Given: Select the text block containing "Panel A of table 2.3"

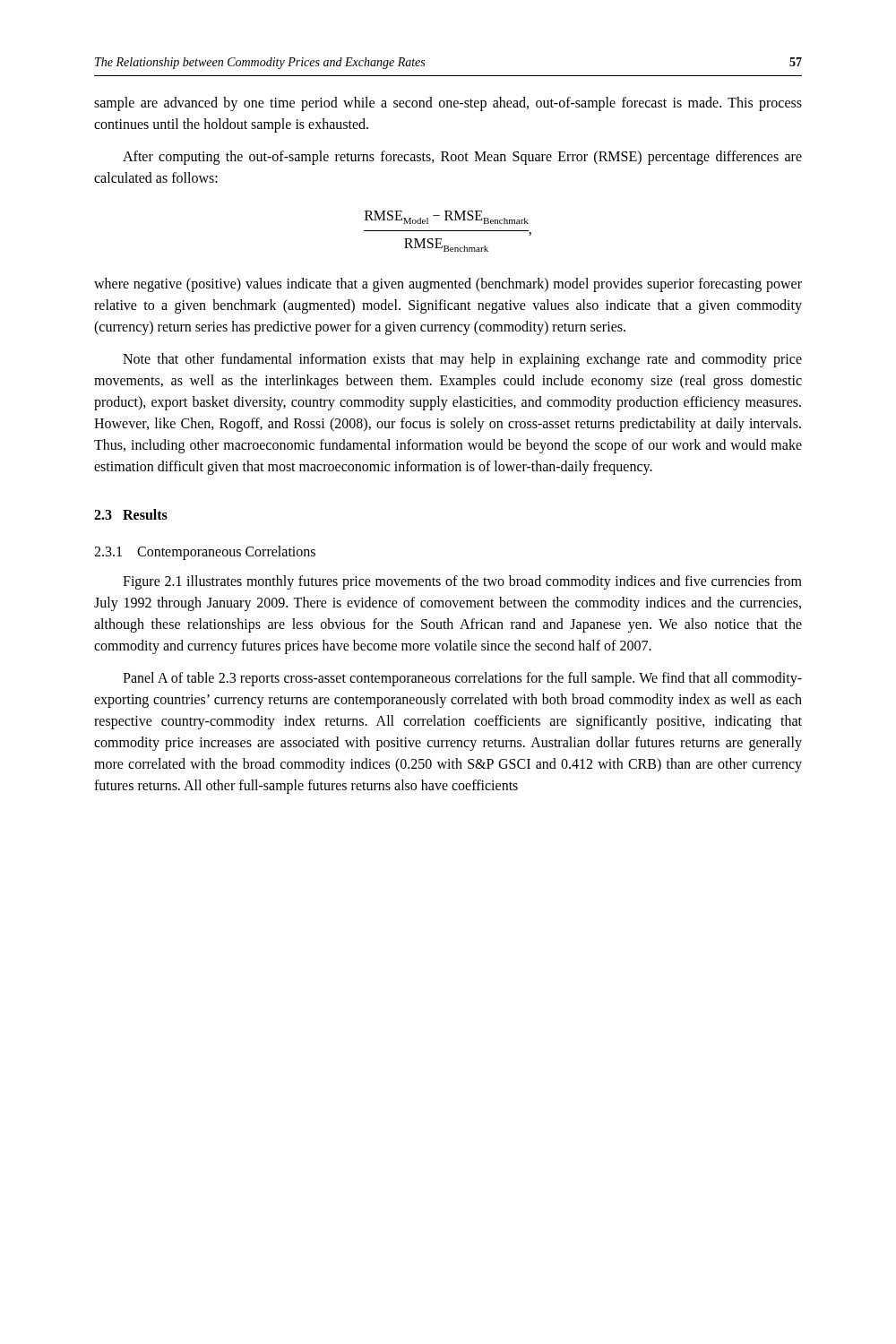Looking at the screenshot, I should click(x=448, y=731).
